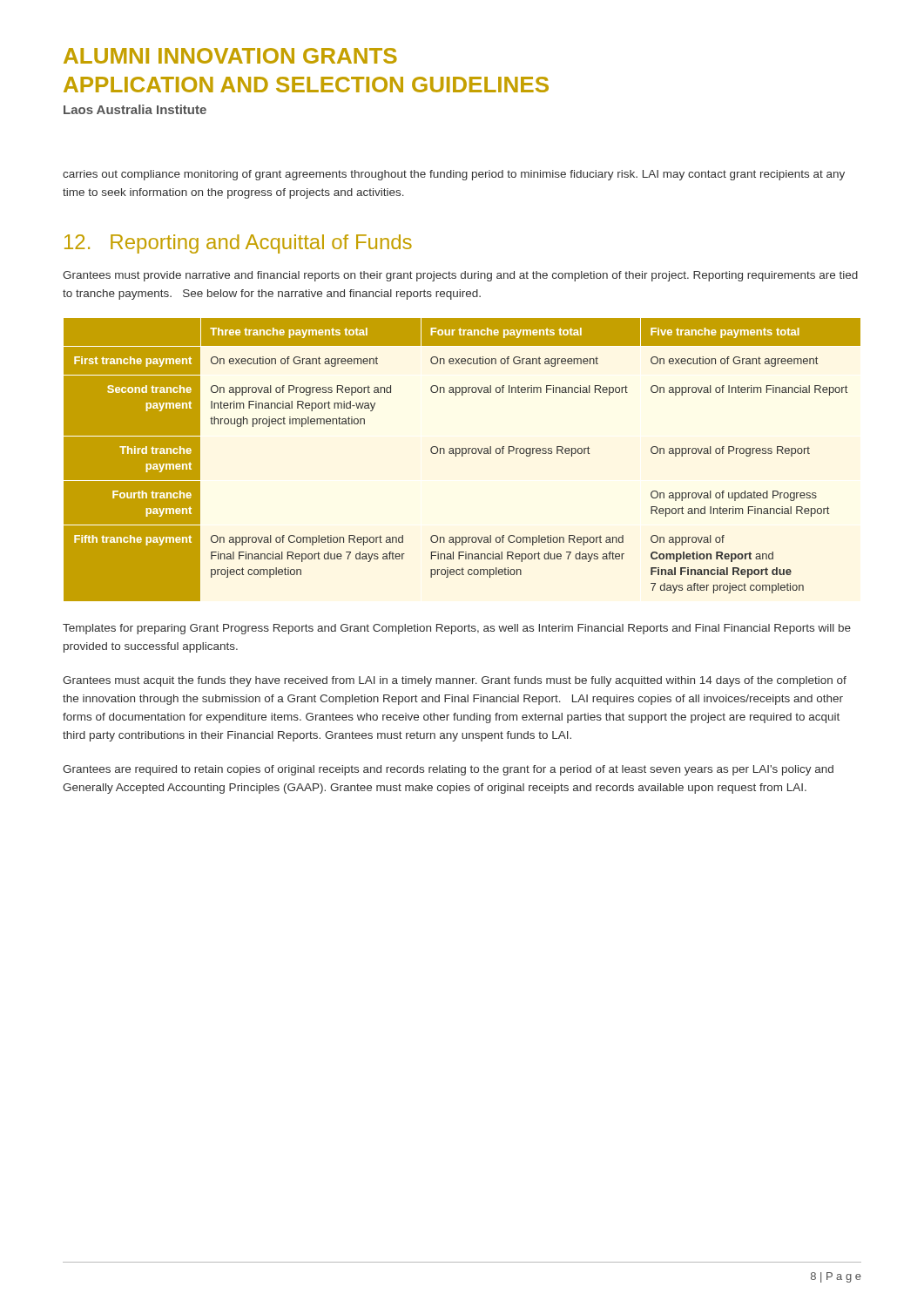This screenshot has height=1307, width=924.
Task: Point to the text block starting "12. Reporting and Acquittal"
Action: tap(238, 244)
